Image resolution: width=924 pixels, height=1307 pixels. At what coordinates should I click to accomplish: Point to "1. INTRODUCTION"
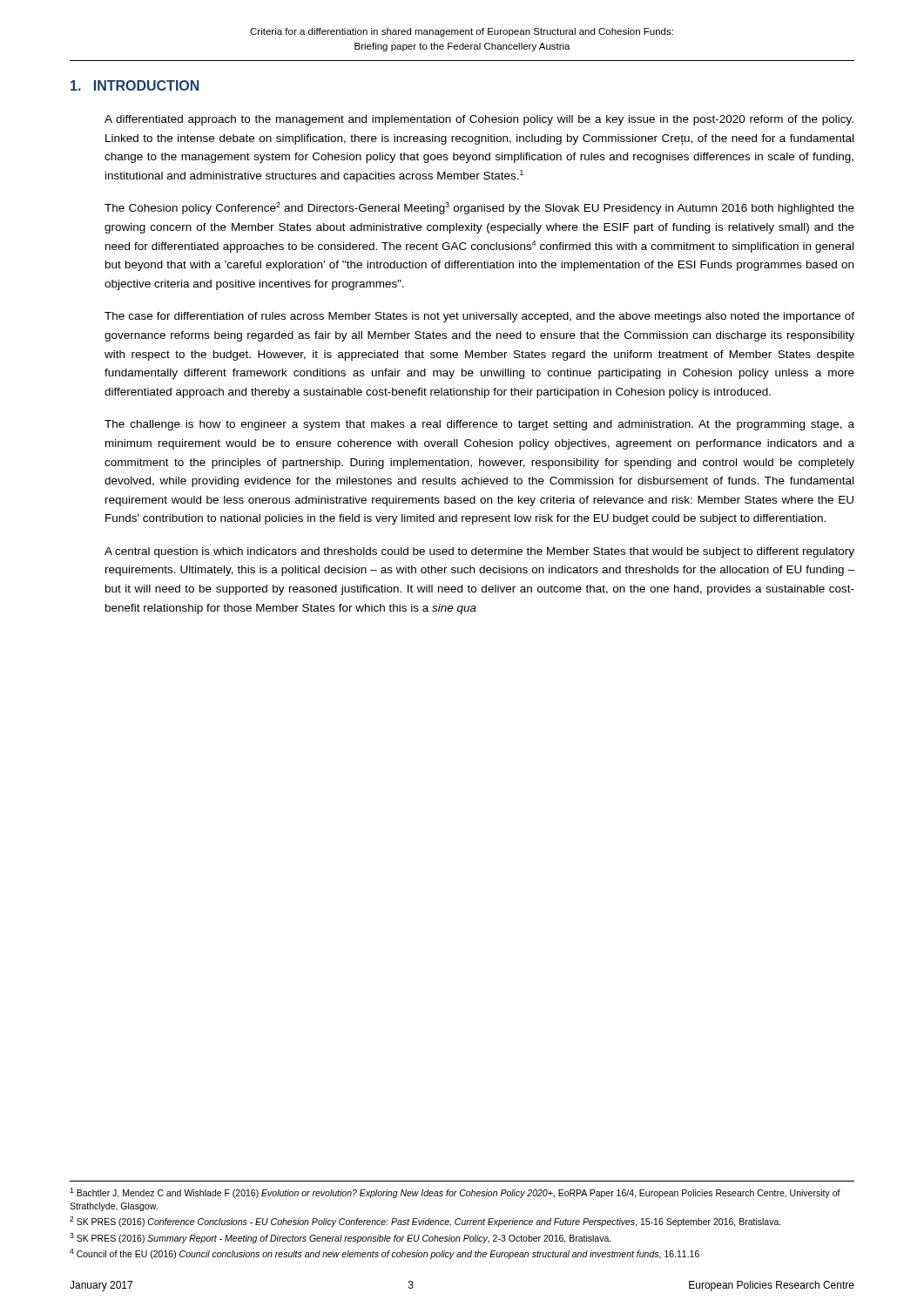135,86
